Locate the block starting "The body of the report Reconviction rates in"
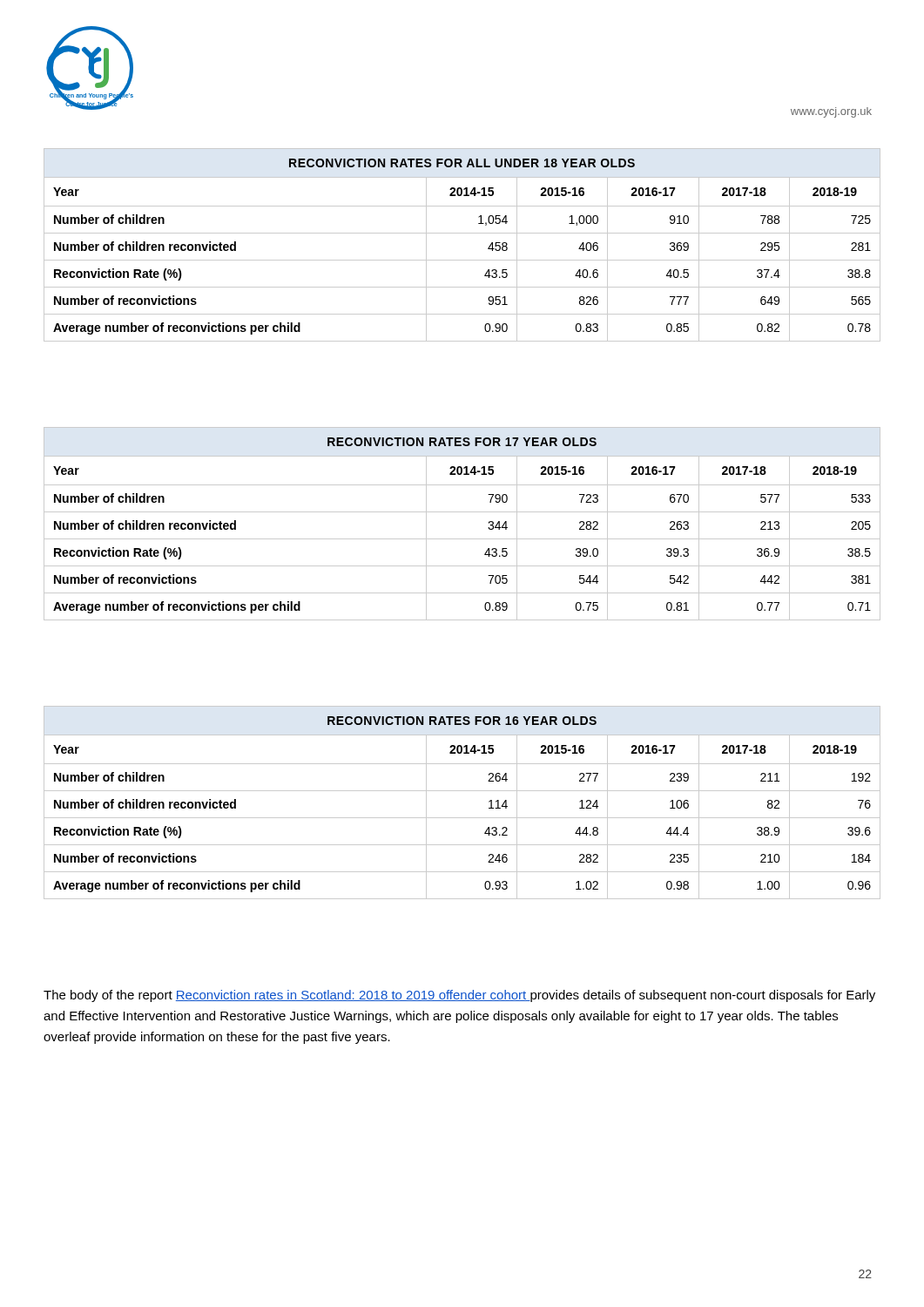924x1307 pixels. tap(460, 1016)
